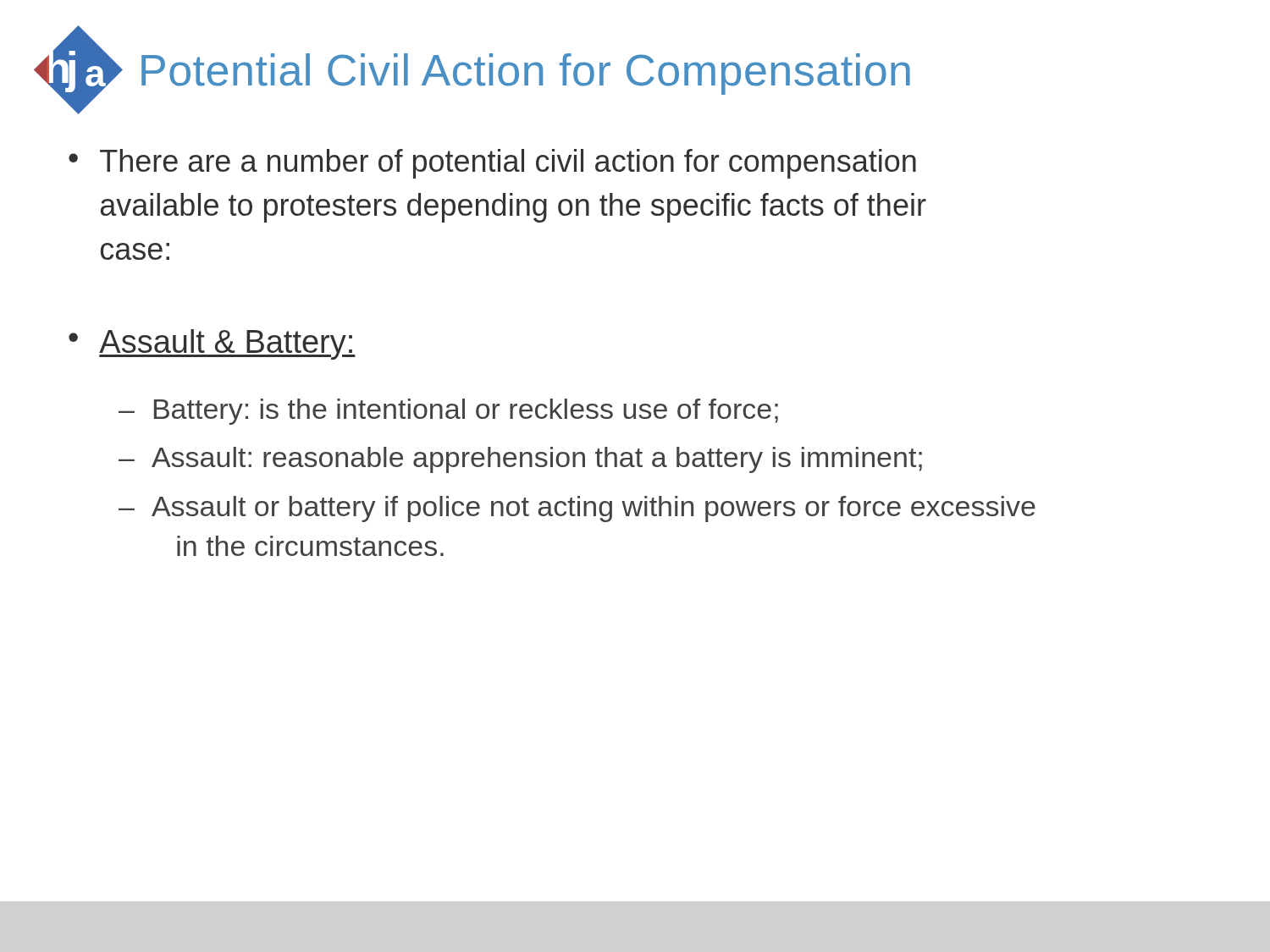This screenshot has width=1270, height=952.
Task: Select the list item that says "– Assault or battery"
Action: pos(577,527)
